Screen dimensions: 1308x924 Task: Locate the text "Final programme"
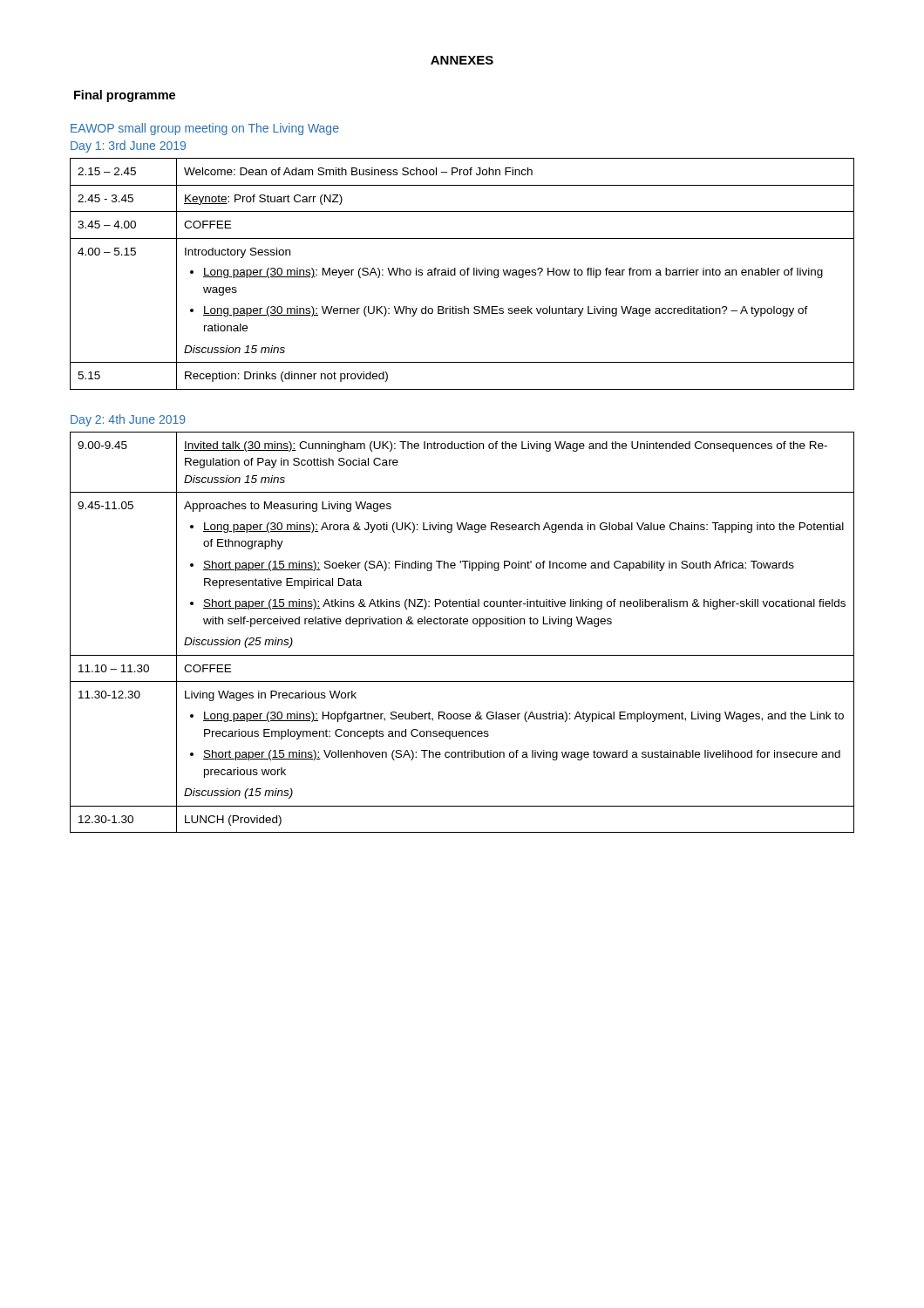124,95
